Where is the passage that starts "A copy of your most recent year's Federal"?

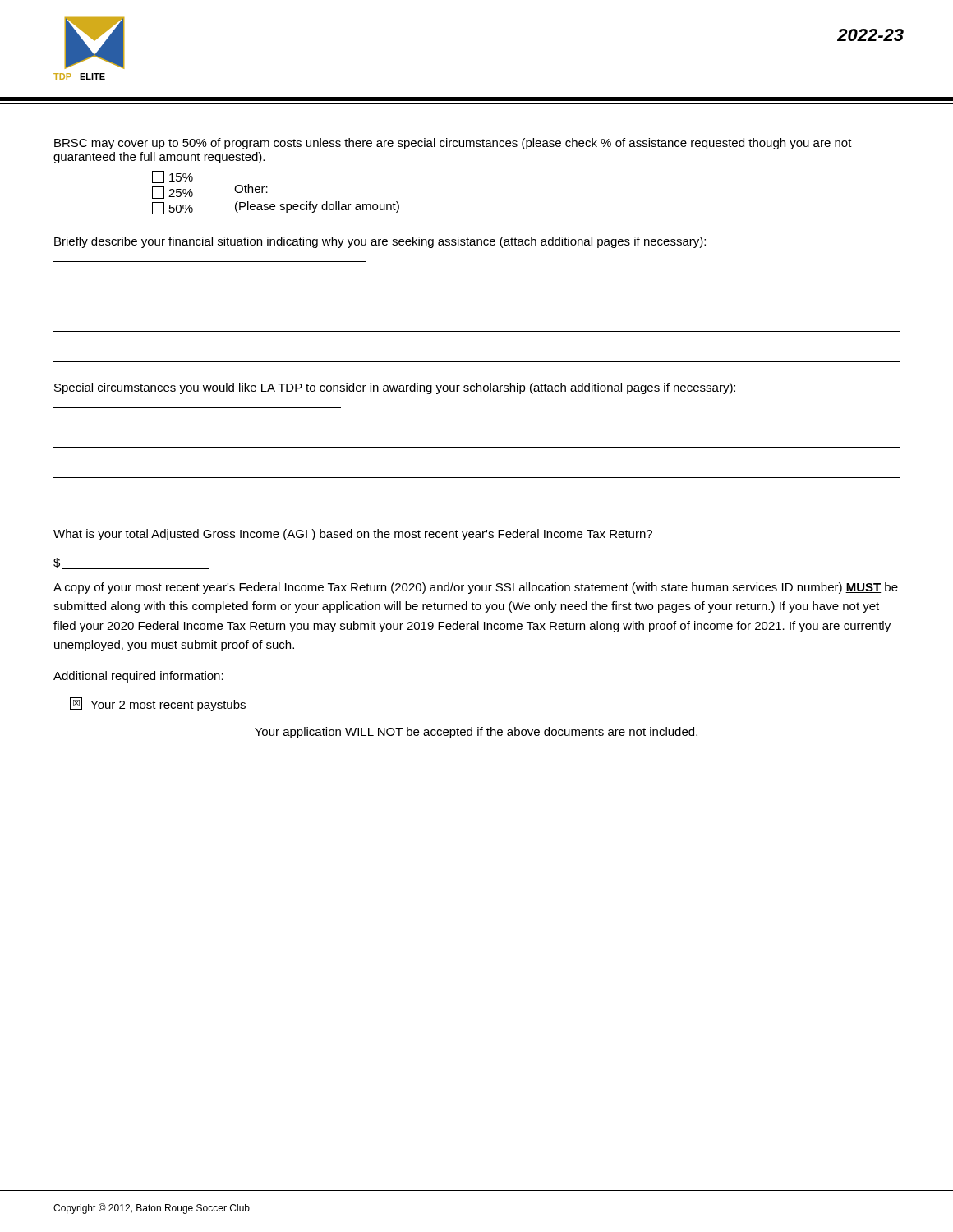(x=476, y=616)
